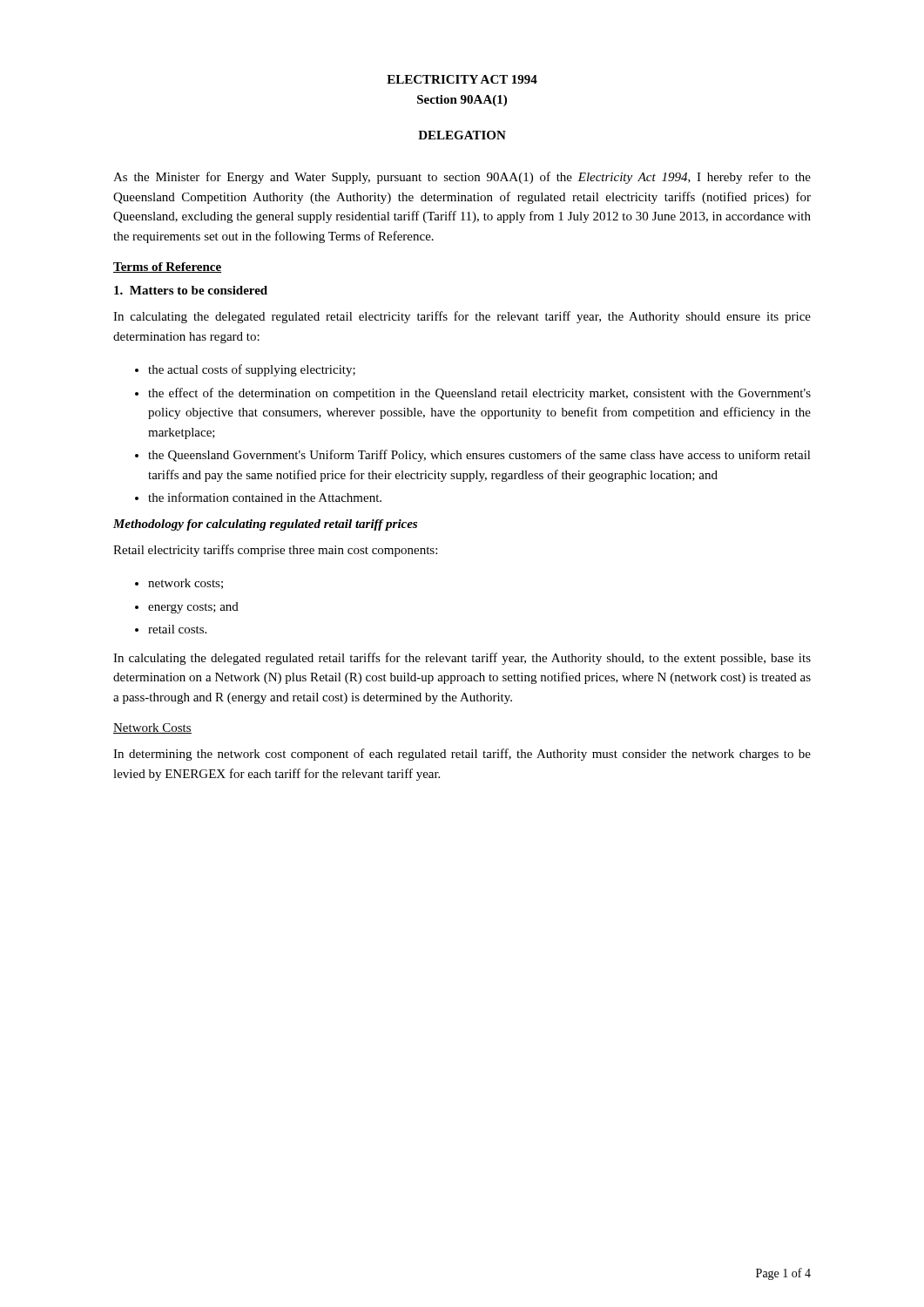Screen dimensions: 1307x924
Task: Find "Network Costs" on this page
Action: coord(152,728)
